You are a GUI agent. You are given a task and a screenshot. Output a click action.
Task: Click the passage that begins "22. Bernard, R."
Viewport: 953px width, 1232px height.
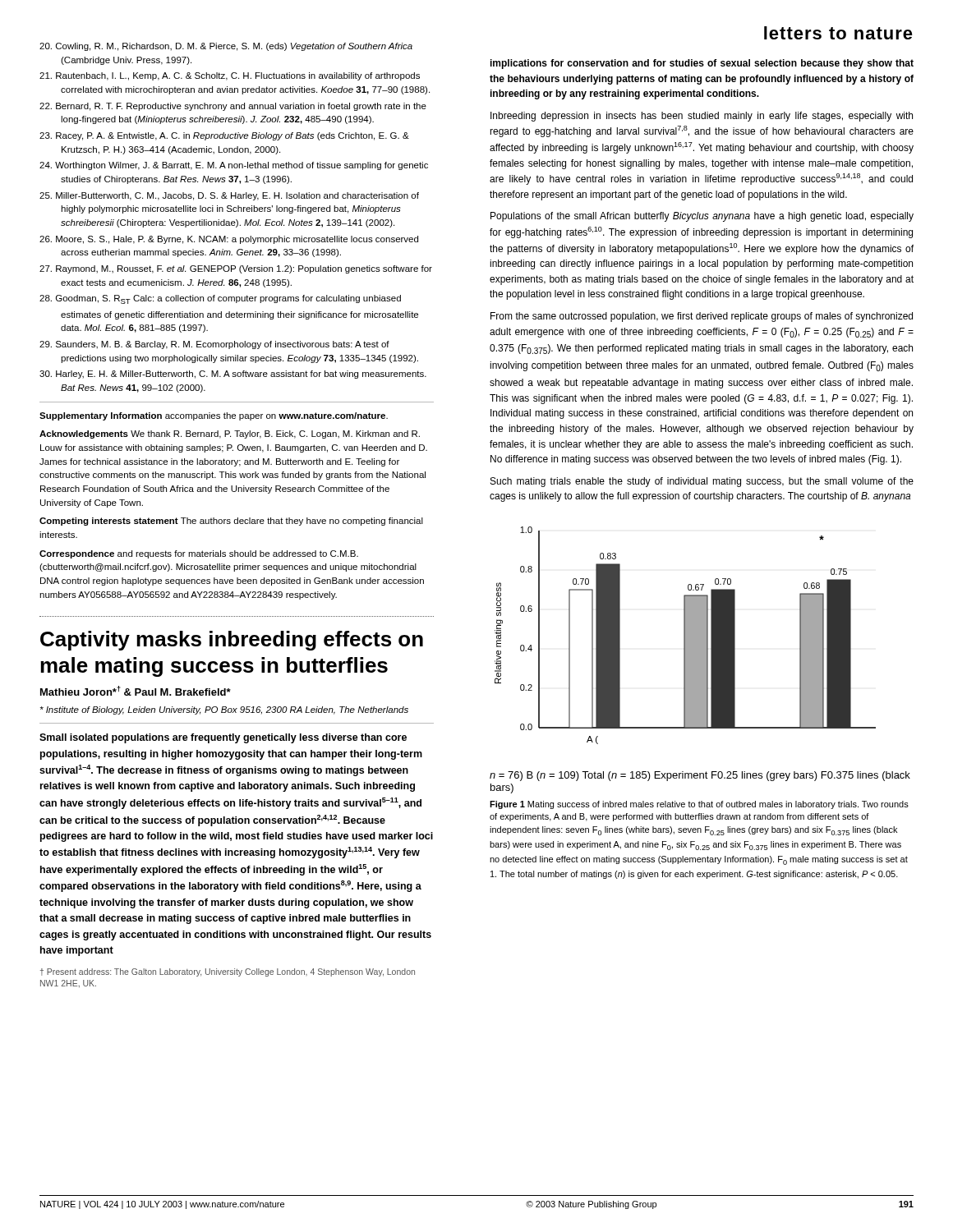click(233, 113)
